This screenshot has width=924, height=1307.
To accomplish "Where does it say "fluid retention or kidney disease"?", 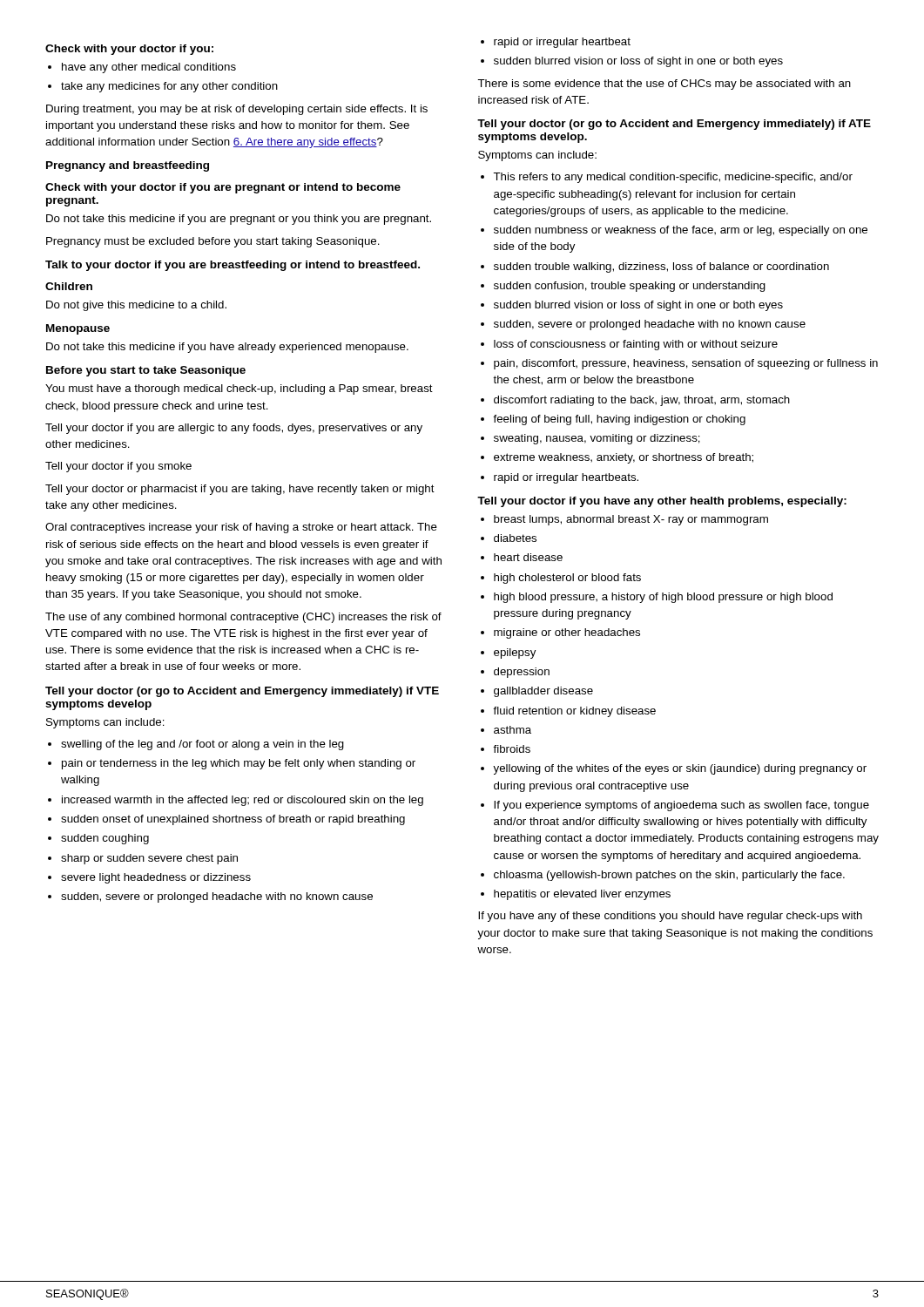I will (x=575, y=710).
